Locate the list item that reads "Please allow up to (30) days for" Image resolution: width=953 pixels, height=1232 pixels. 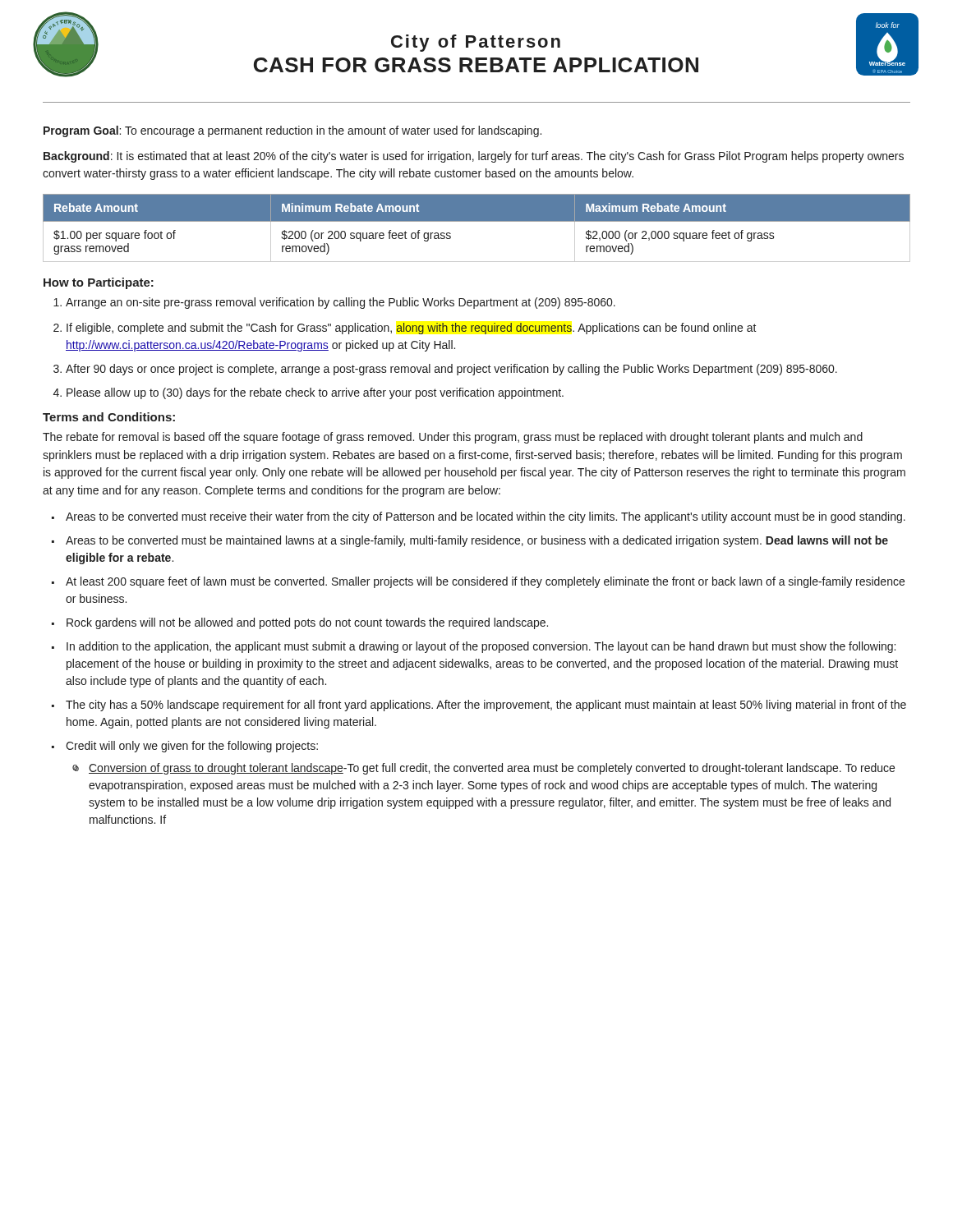pyautogui.click(x=476, y=393)
